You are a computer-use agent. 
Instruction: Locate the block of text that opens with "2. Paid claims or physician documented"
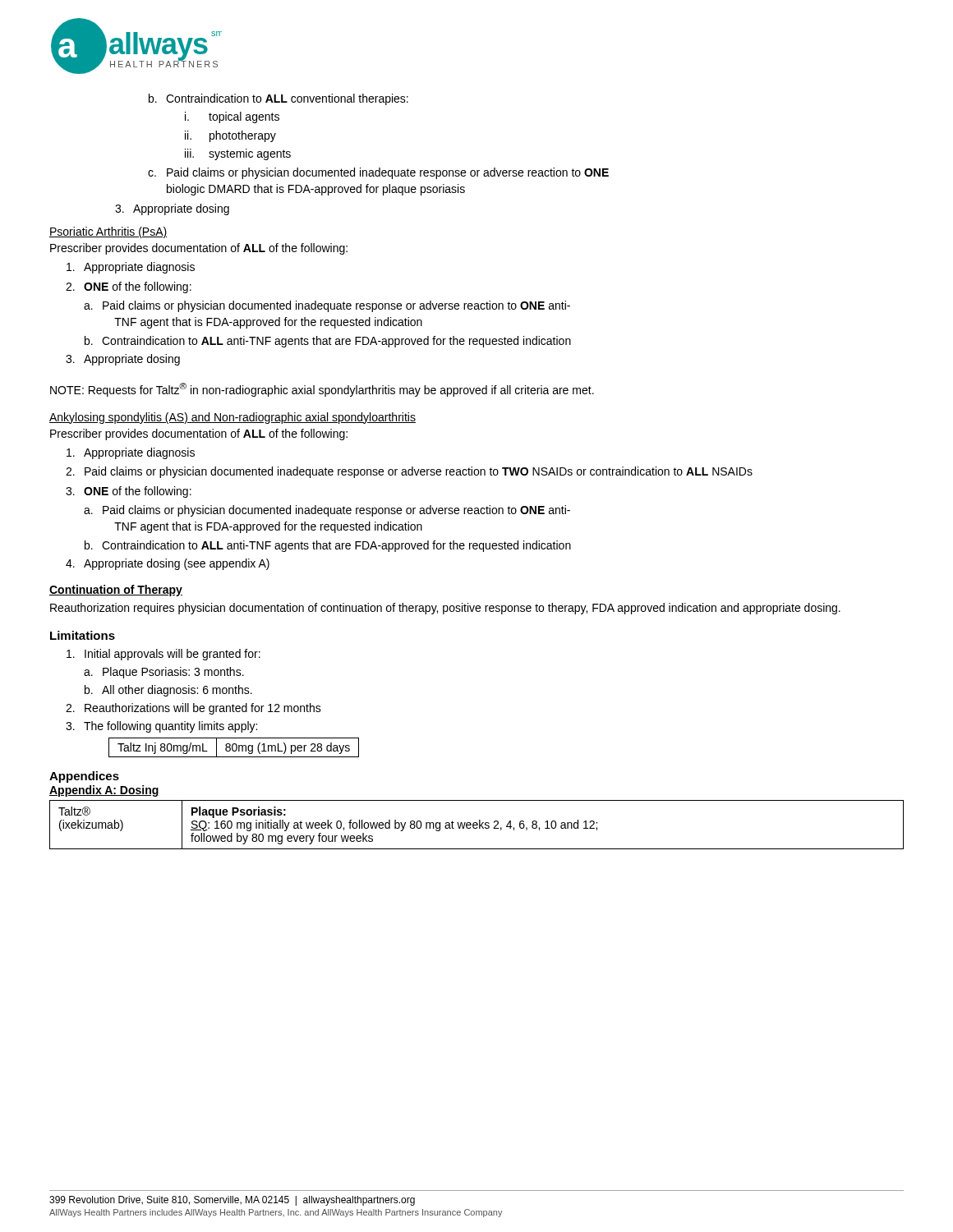coord(485,472)
